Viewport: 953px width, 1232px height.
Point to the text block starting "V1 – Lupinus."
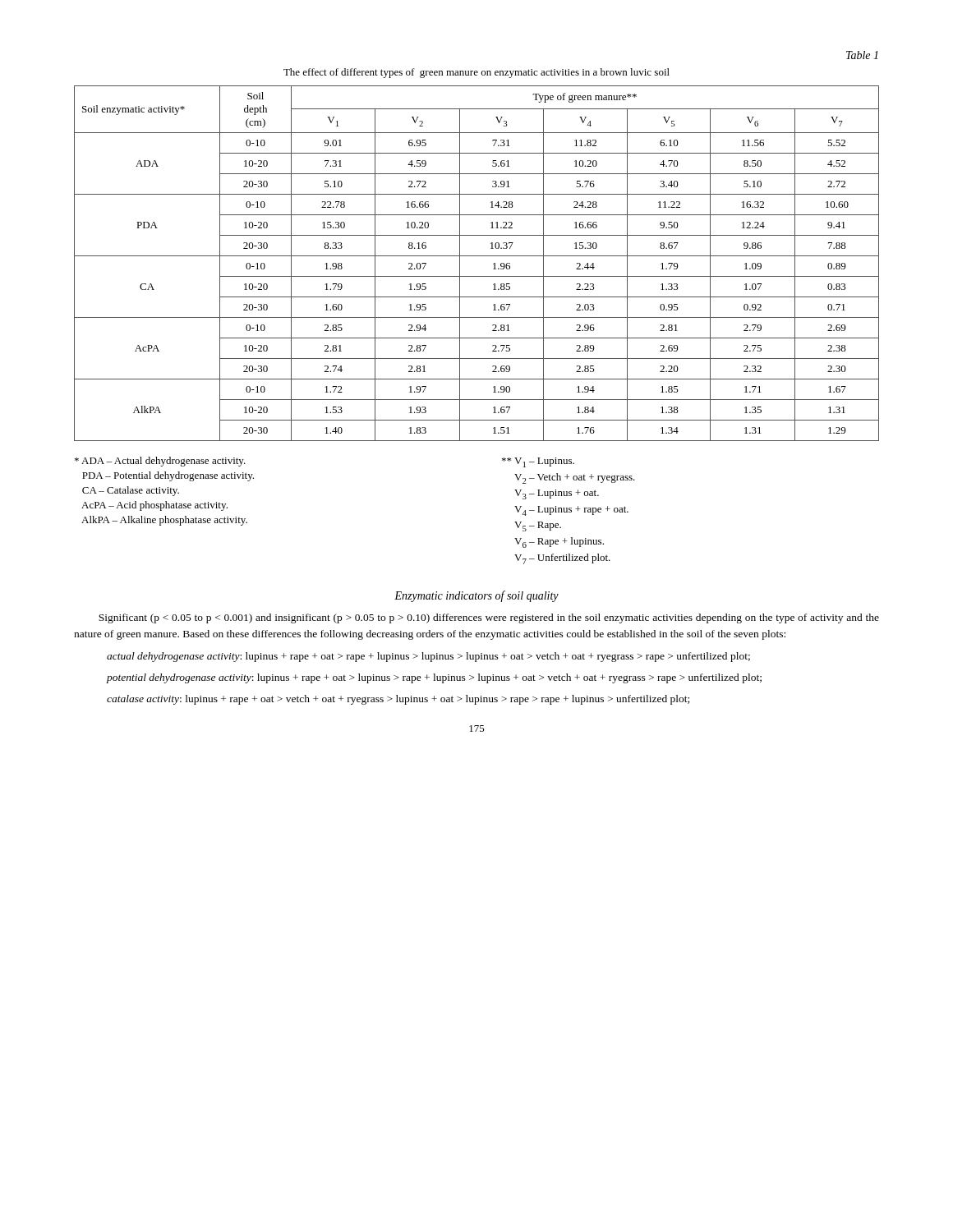[x=538, y=462]
